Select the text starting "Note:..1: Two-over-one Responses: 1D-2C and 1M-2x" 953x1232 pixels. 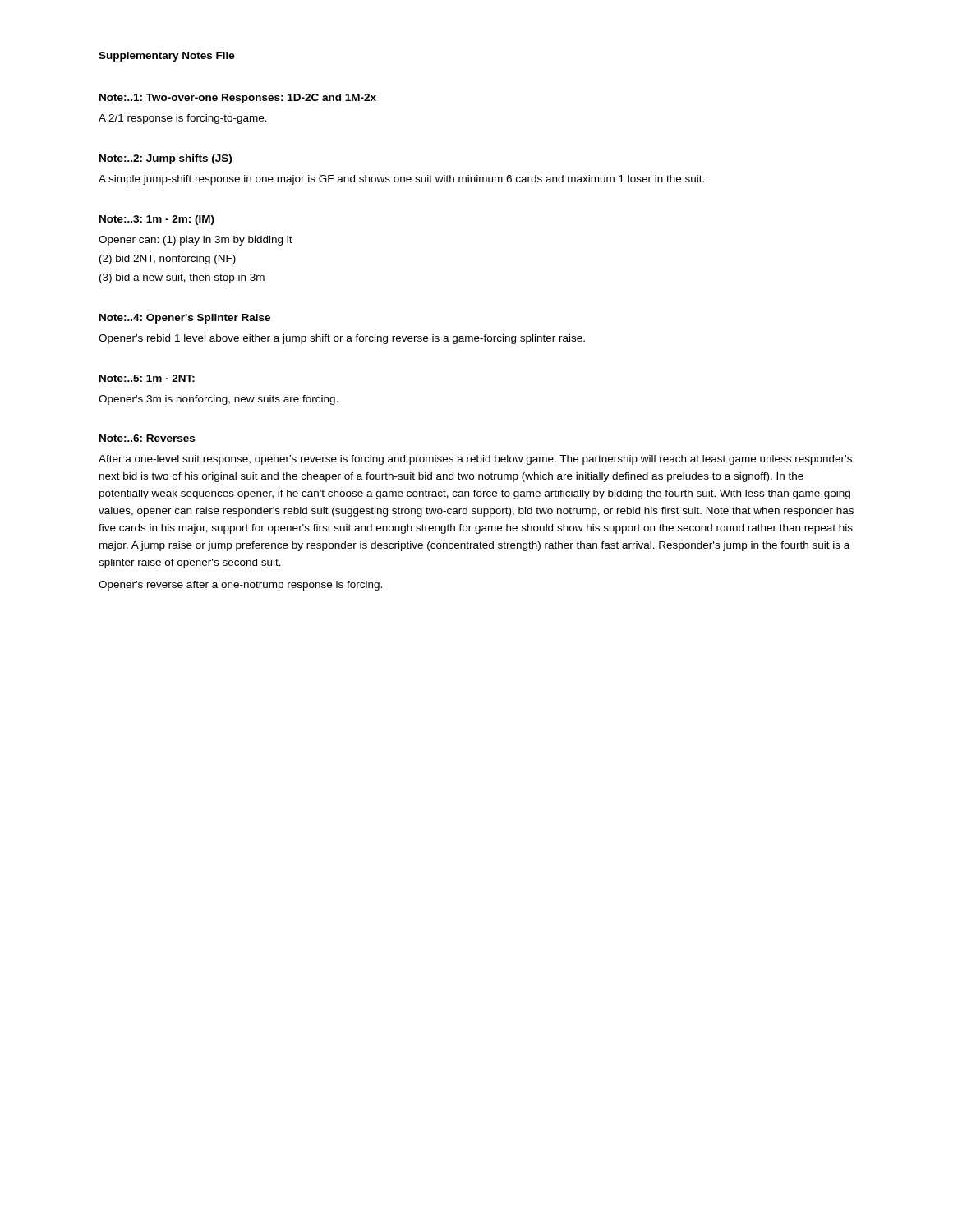click(237, 97)
